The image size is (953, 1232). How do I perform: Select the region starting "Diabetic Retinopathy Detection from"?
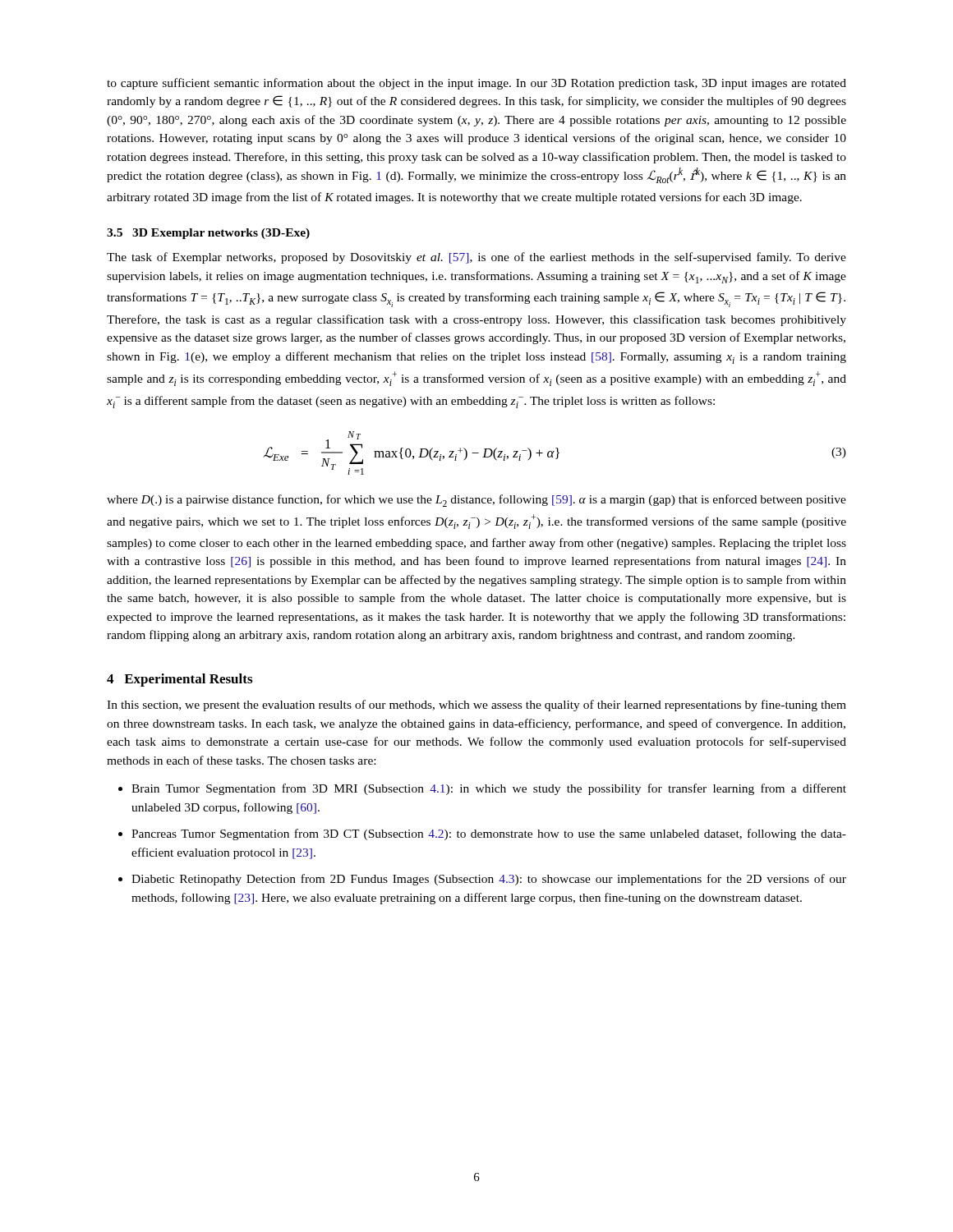pos(489,888)
